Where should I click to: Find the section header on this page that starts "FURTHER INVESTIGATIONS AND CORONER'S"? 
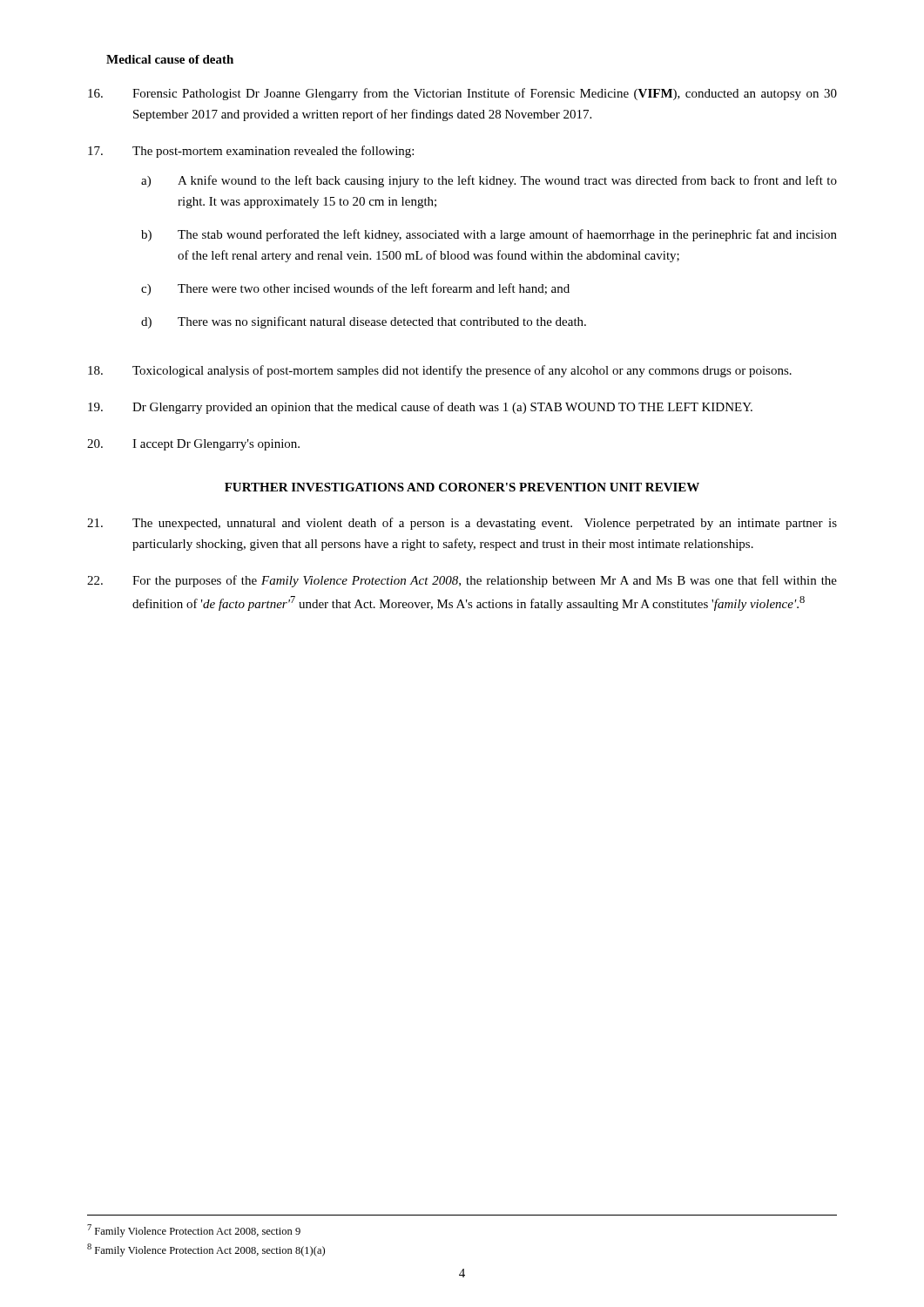click(462, 487)
